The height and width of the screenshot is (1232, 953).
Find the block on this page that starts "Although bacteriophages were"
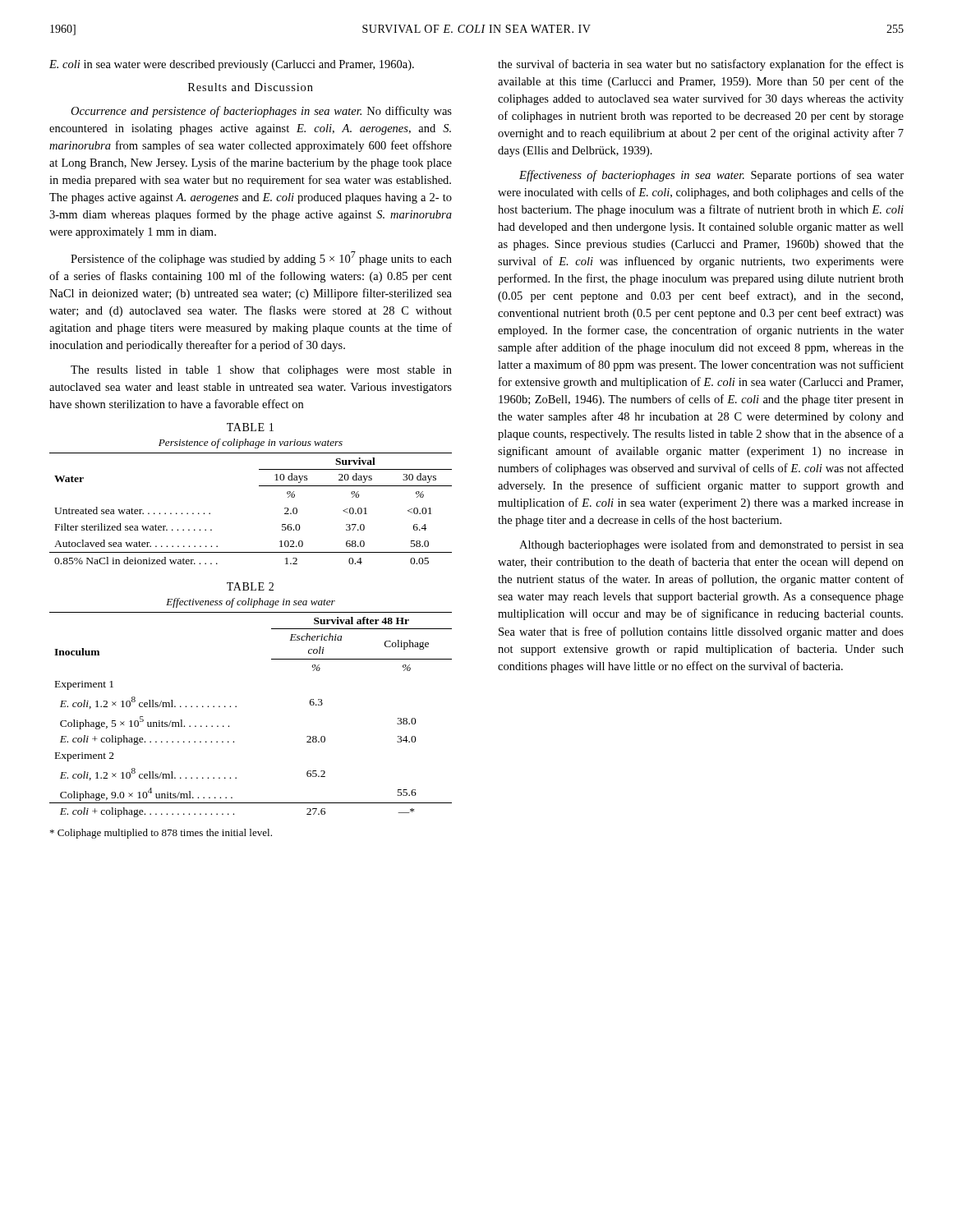(x=701, y=606)
